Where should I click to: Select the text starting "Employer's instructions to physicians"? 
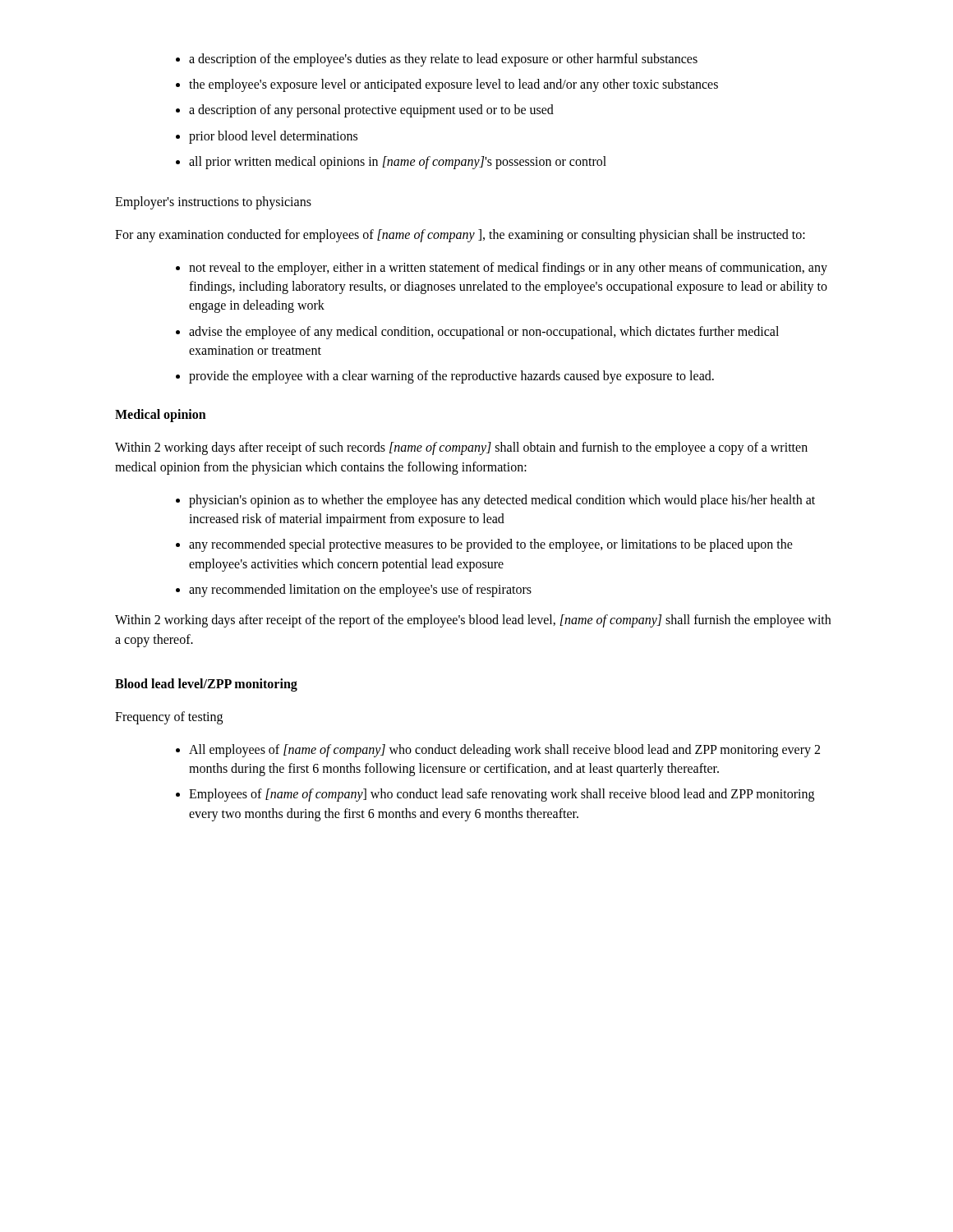[213, 202]
